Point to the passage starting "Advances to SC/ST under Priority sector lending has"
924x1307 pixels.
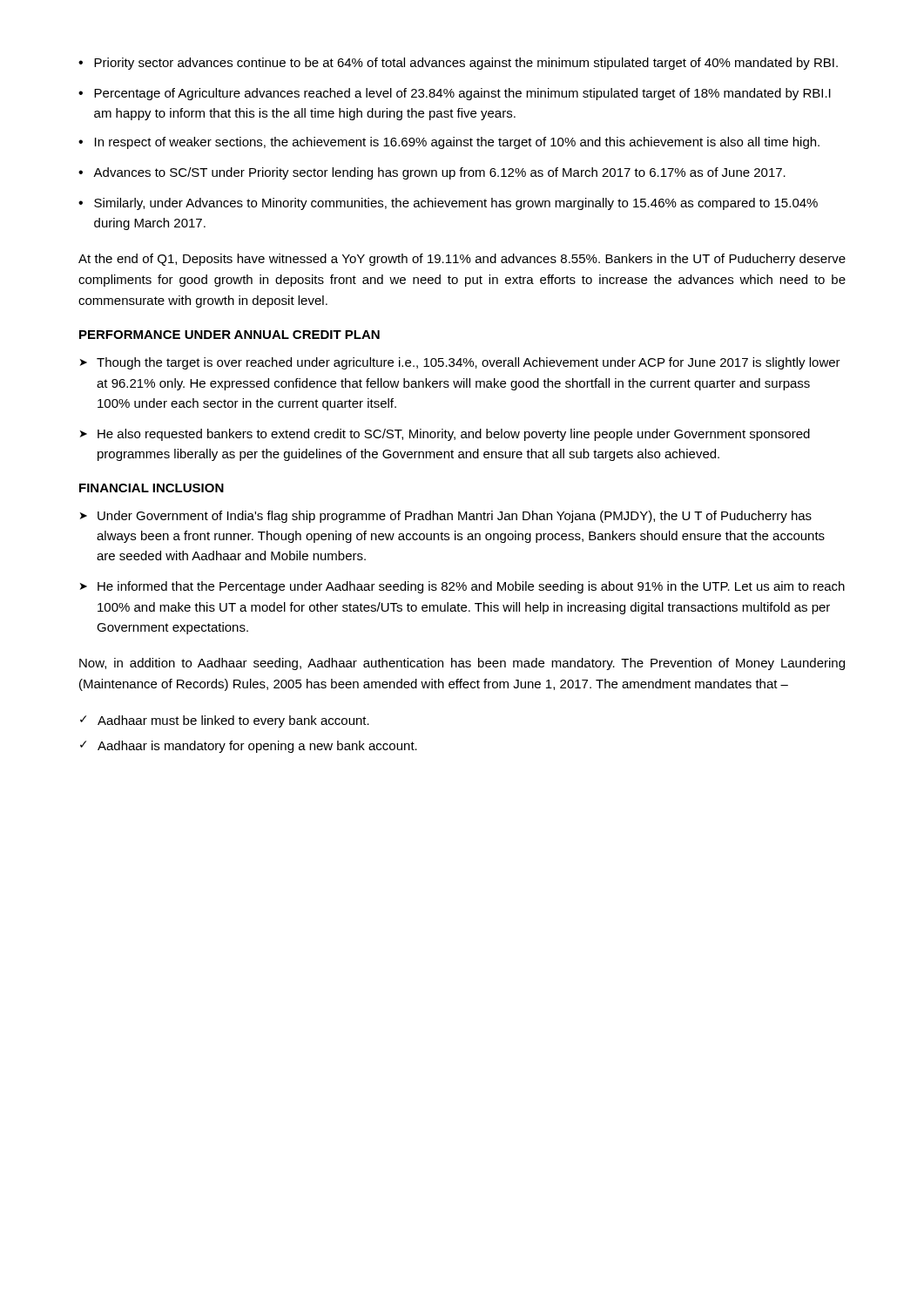click(440, 172)
